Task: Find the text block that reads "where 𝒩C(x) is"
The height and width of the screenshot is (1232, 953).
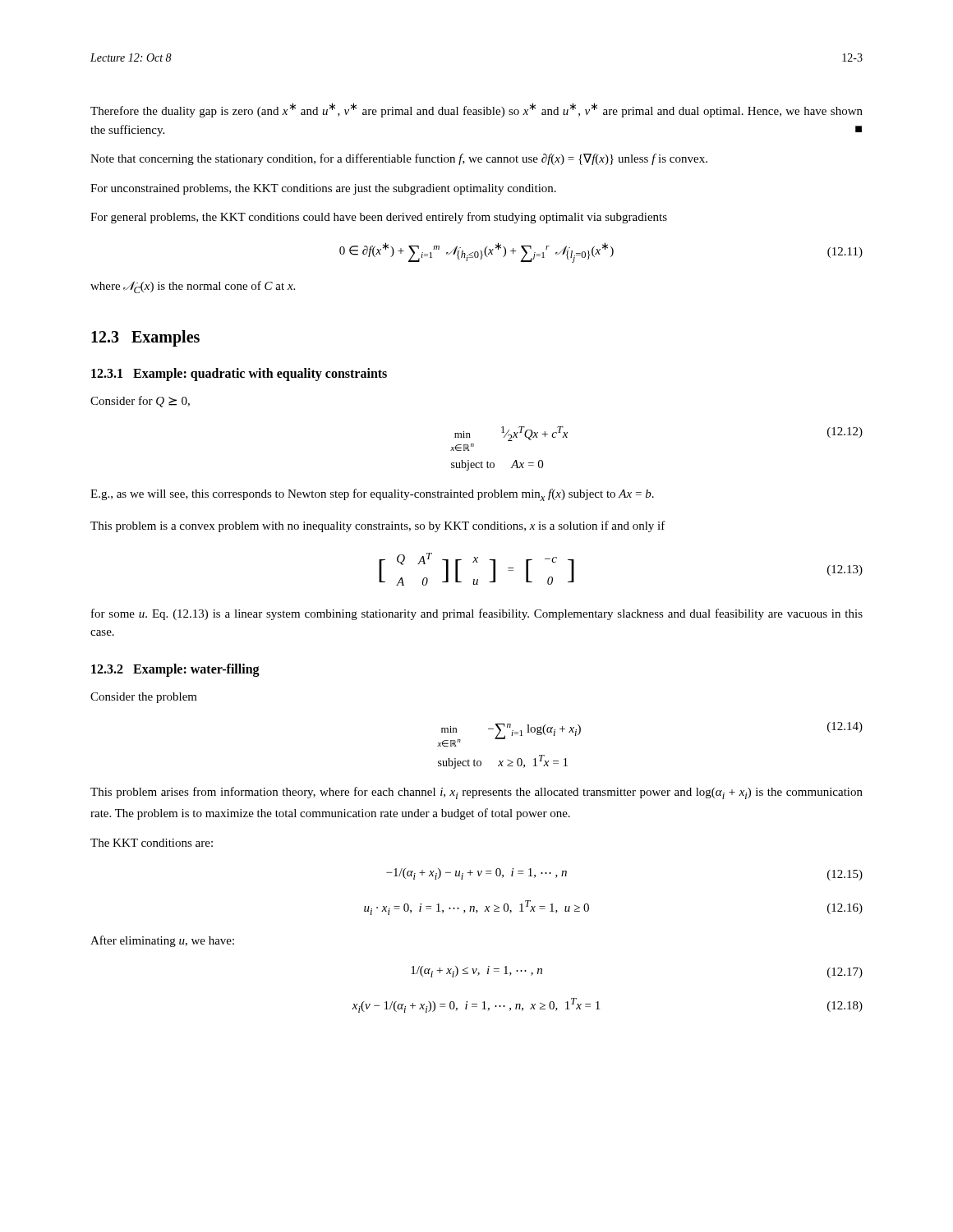Action: tap(193, 288)
